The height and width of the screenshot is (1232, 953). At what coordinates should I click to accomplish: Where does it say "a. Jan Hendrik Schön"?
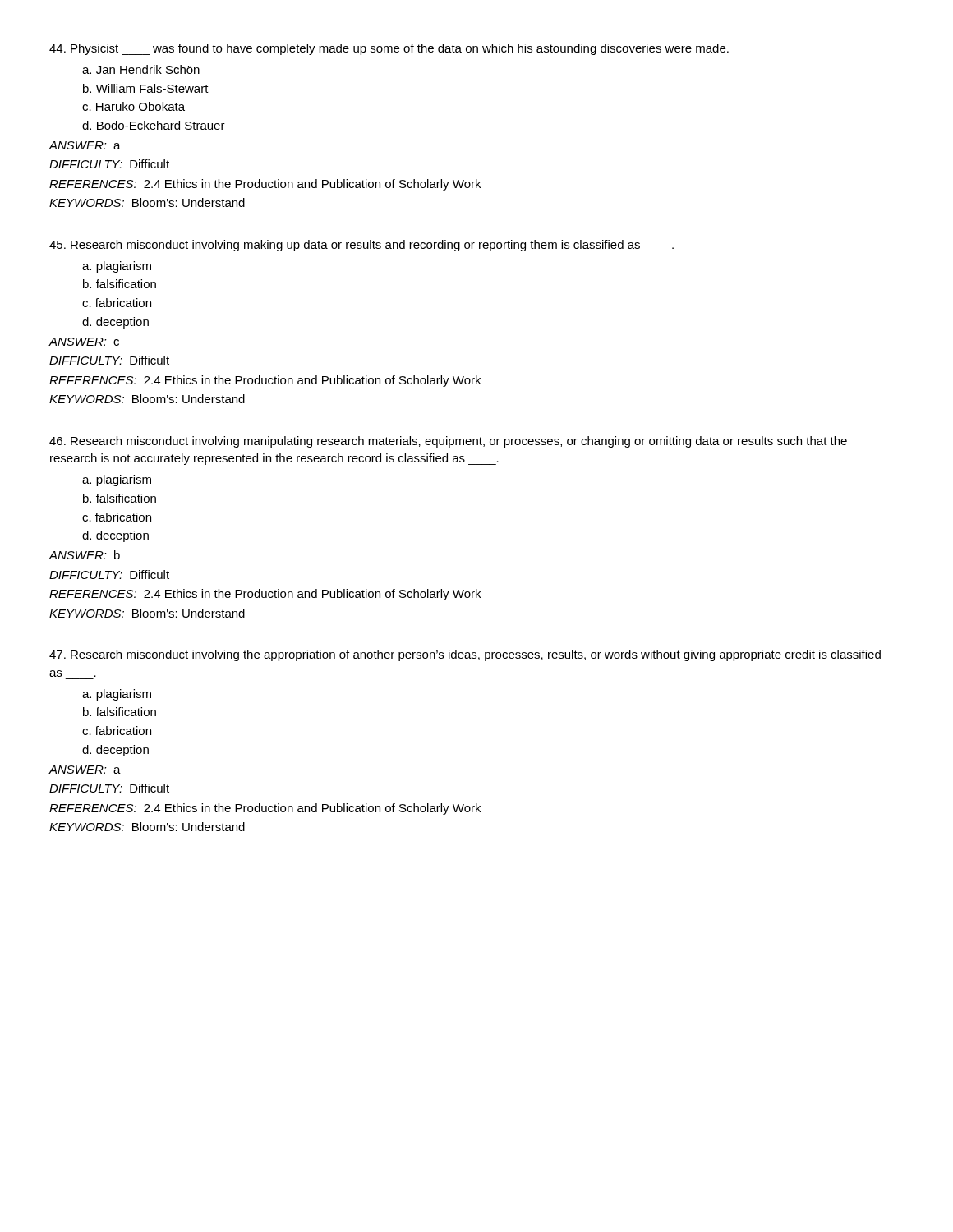point(141,69)
